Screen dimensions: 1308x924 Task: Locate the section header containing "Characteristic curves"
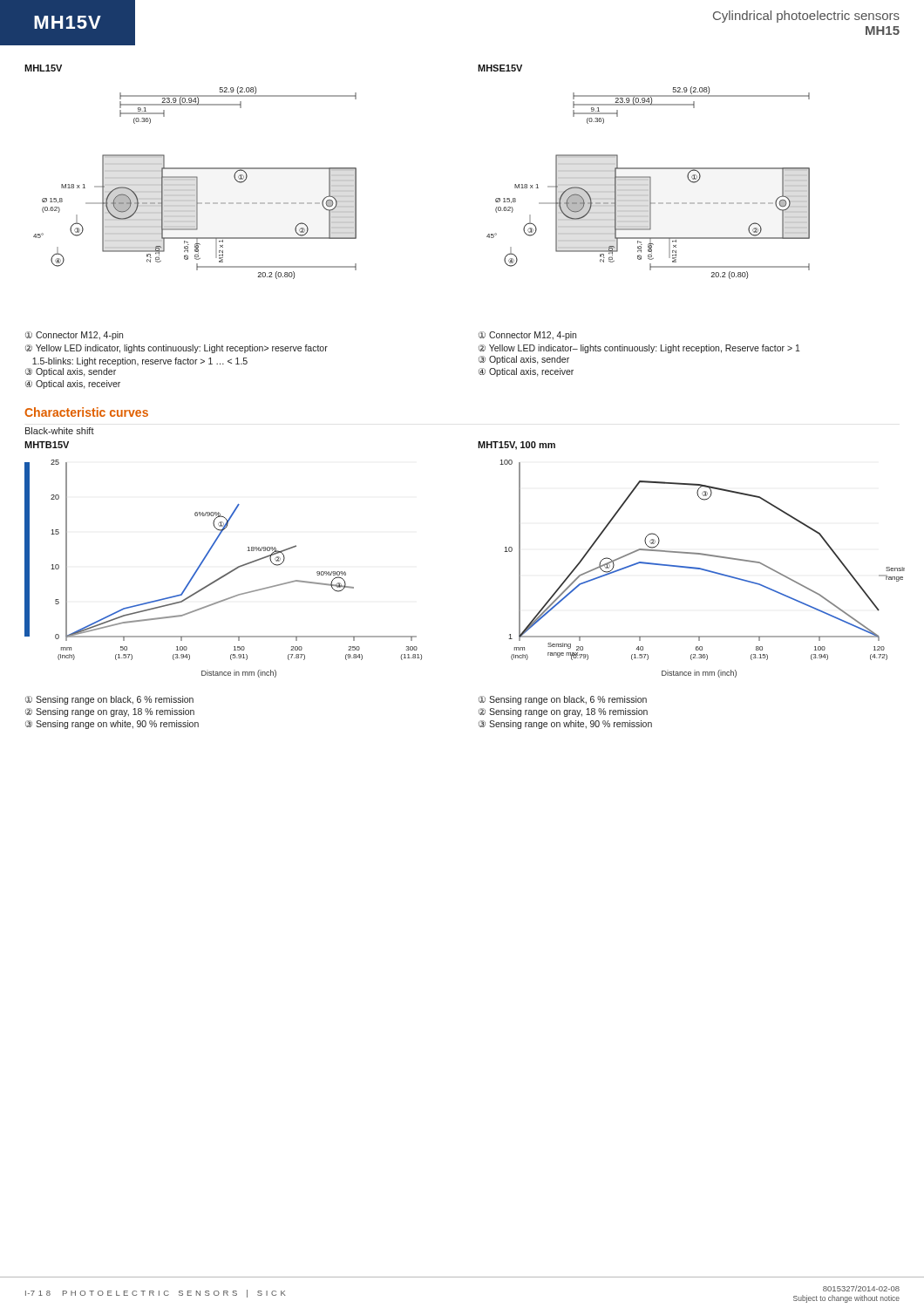(x=86, y=412)
